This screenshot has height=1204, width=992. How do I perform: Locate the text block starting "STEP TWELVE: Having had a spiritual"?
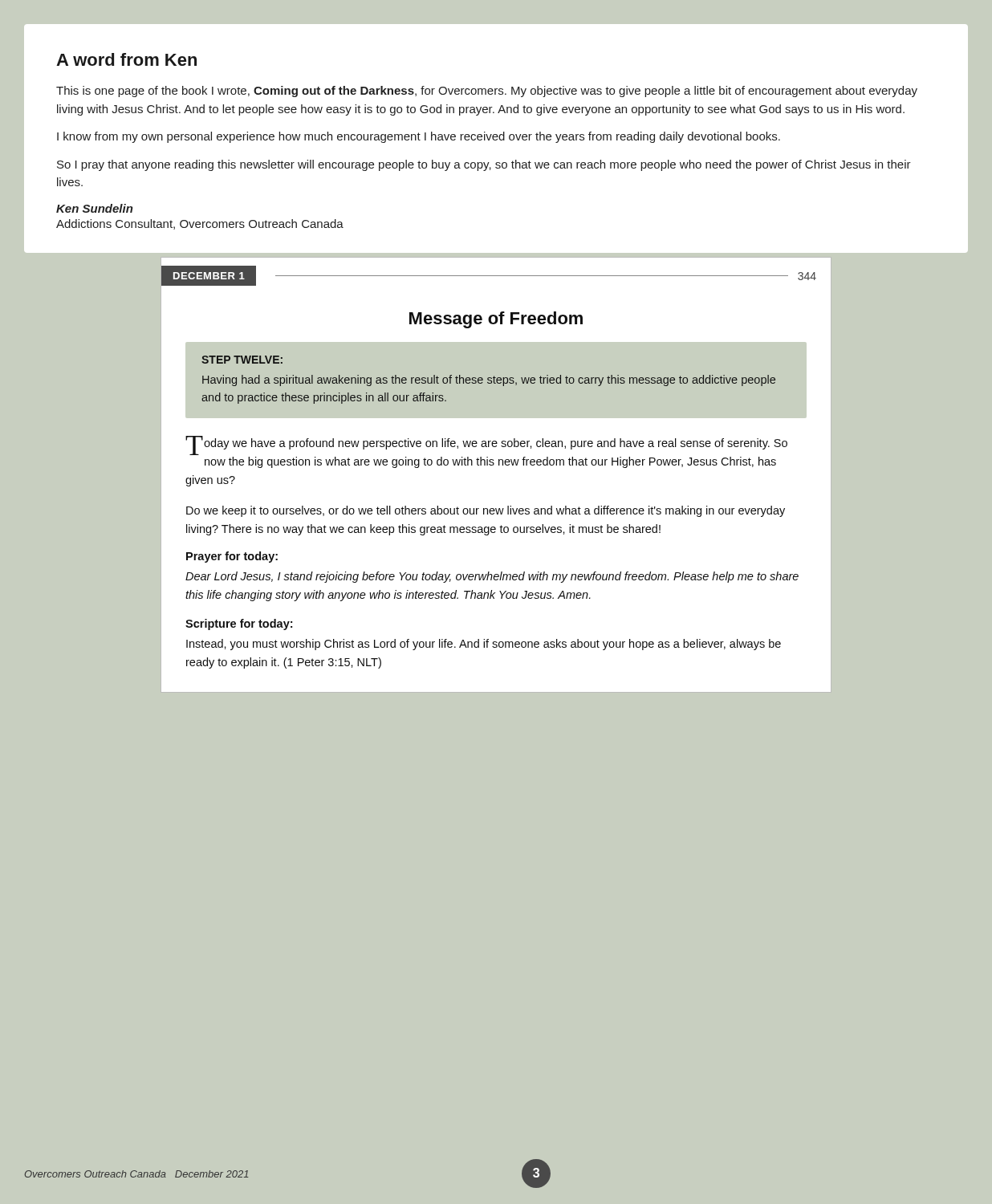coord(496,380)
